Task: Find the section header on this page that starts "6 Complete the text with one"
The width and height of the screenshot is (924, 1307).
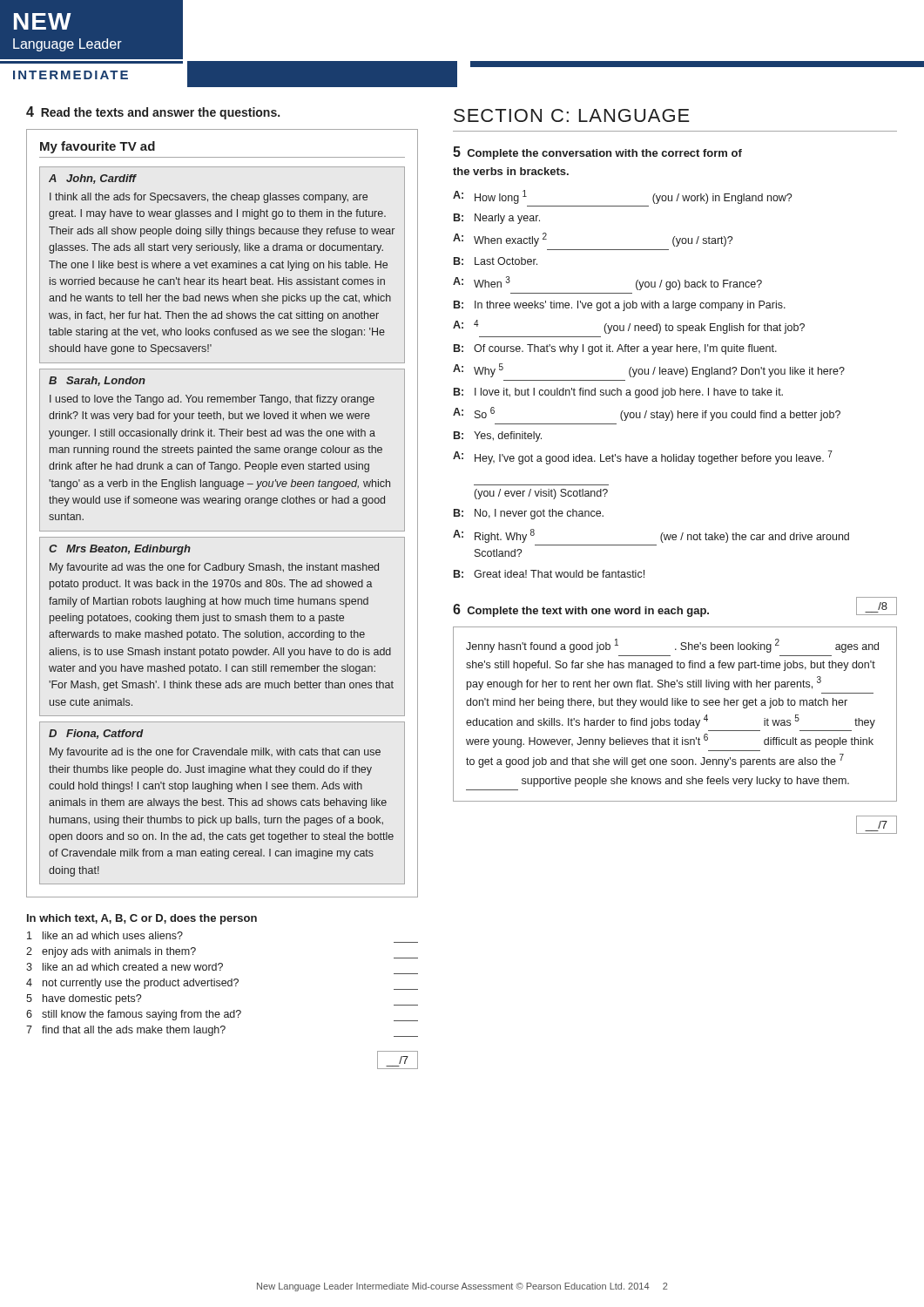Action: tap(581, 609)
